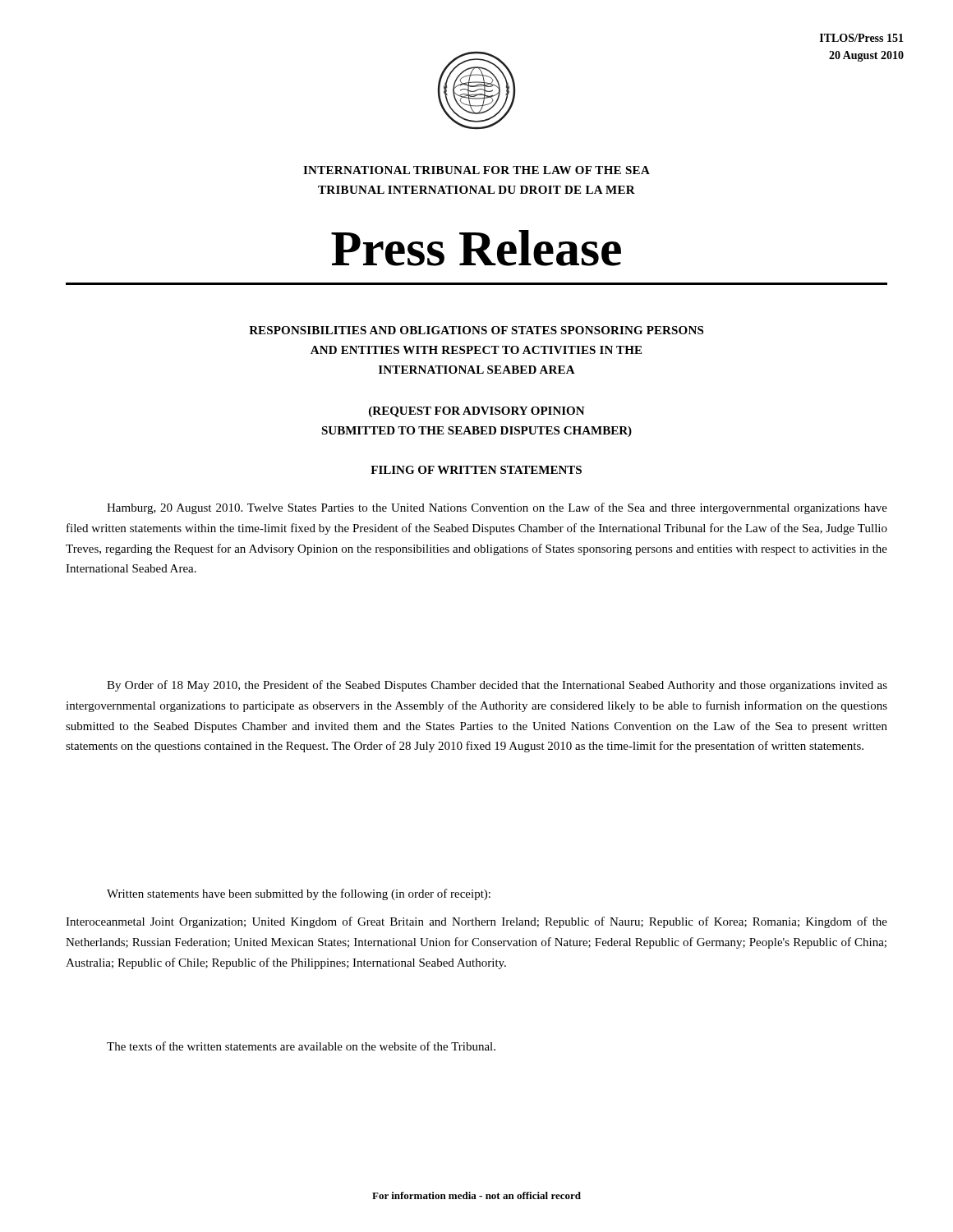953x1232 pixels.
Task: Click the passage that begins "Hamburg, 20 August 2010. Twelve States"
Action: 476,538
